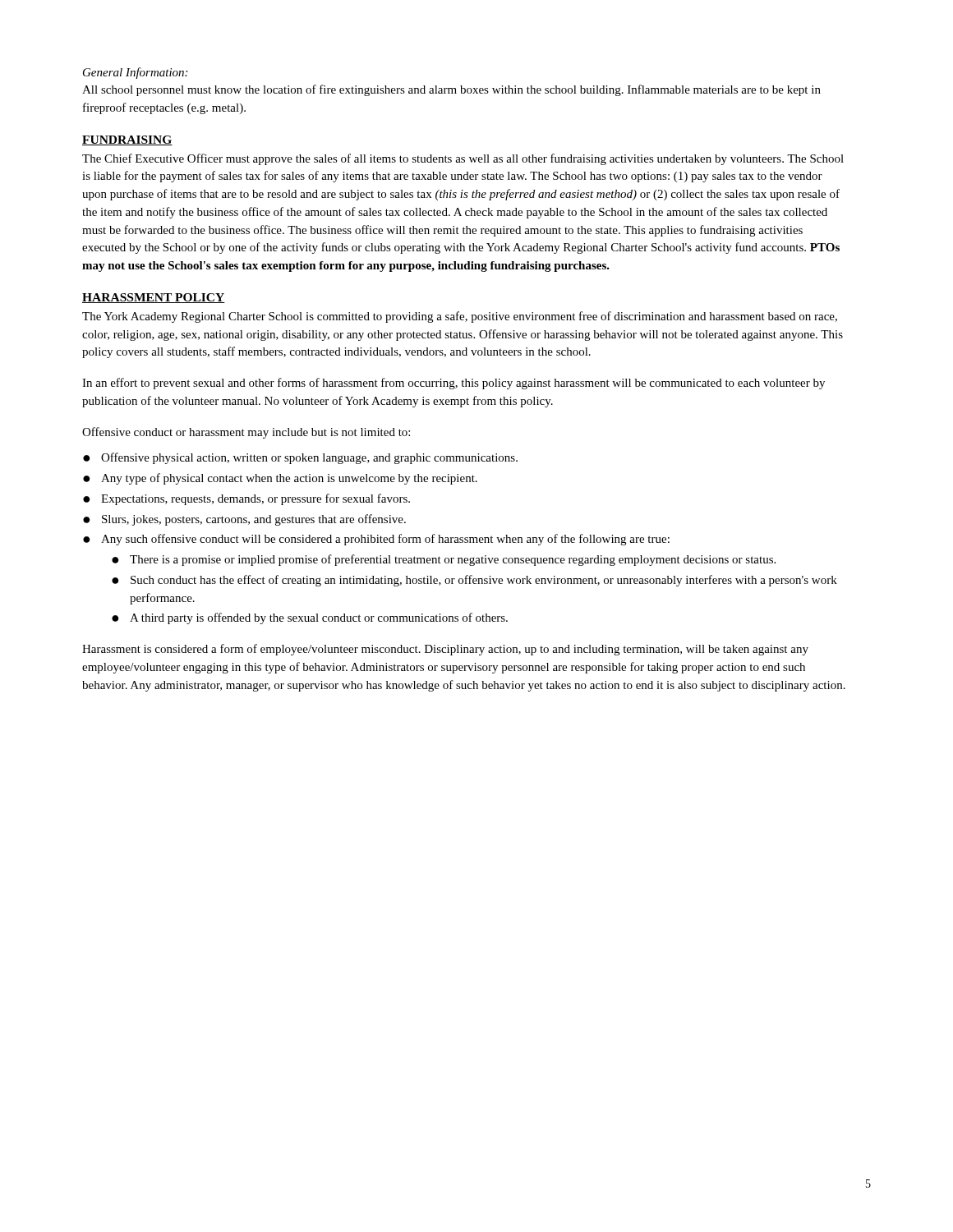Click on the passage starting "● Any type of physical contact when the"

tap(464, 479)
